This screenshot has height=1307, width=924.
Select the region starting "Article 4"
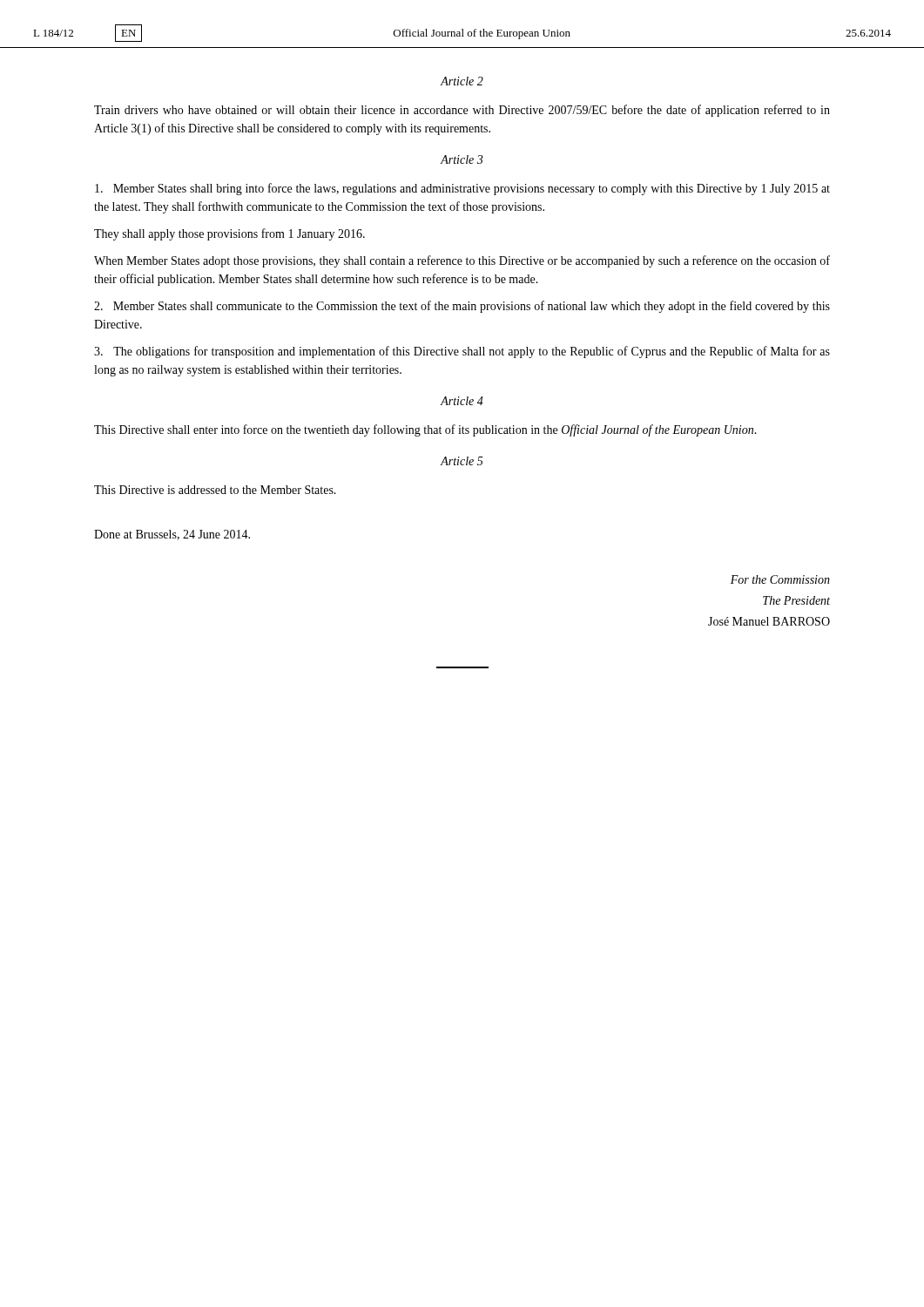(x=462, y=401)
